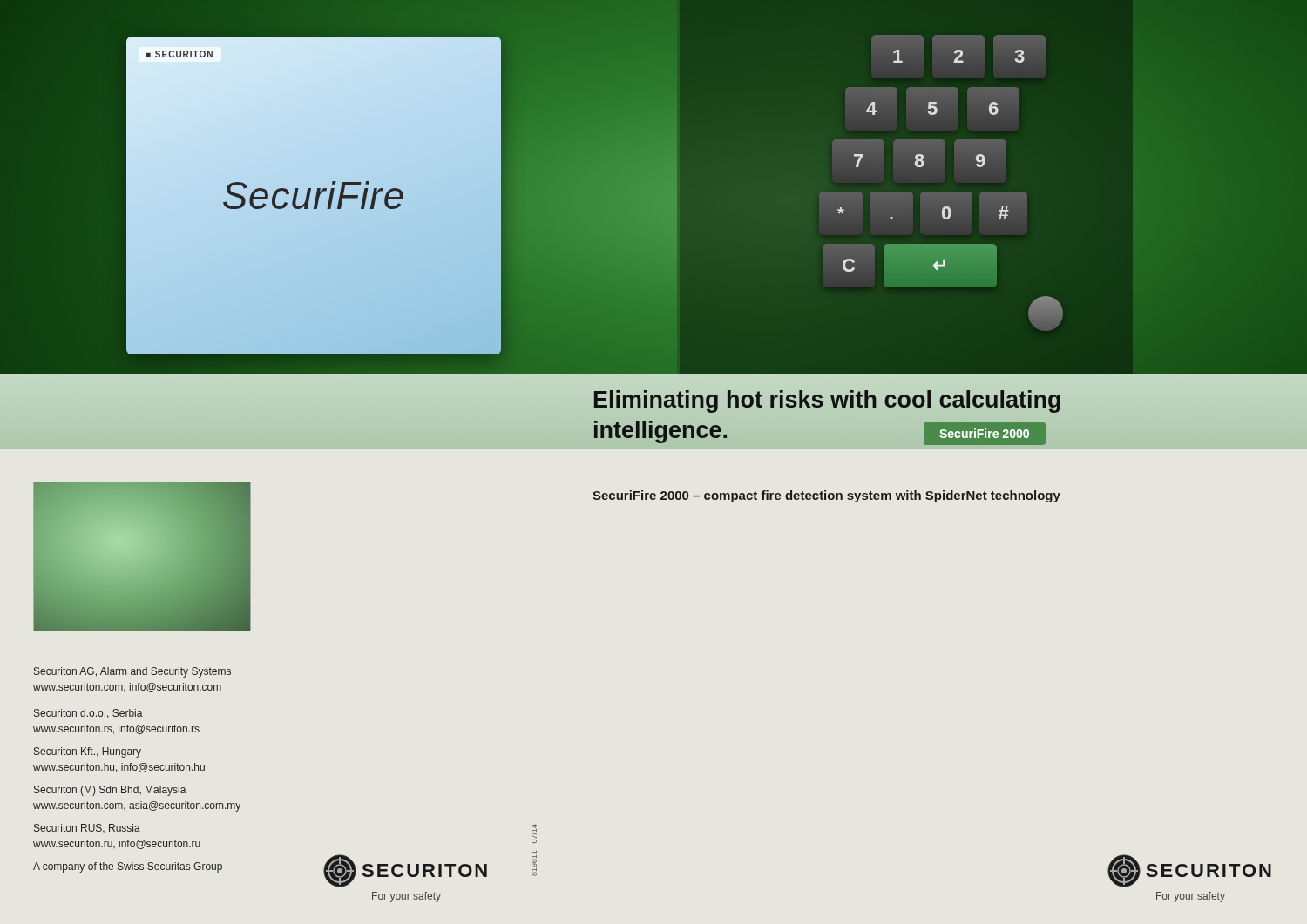1307x924 pixels.
Task: Select the text starting "819611 07/14"
Action: (534, 850)
